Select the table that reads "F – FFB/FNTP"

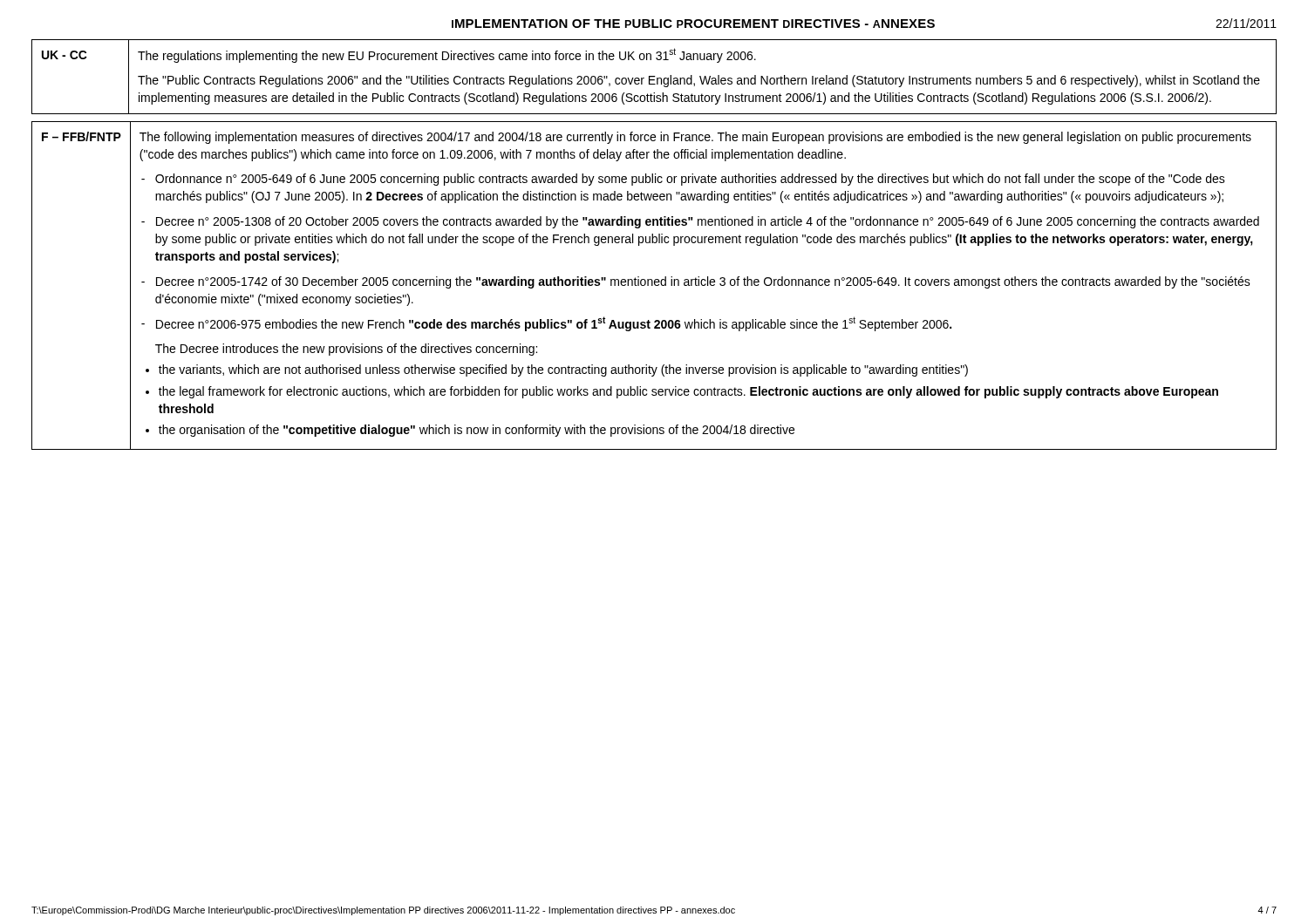click(654, 285)
